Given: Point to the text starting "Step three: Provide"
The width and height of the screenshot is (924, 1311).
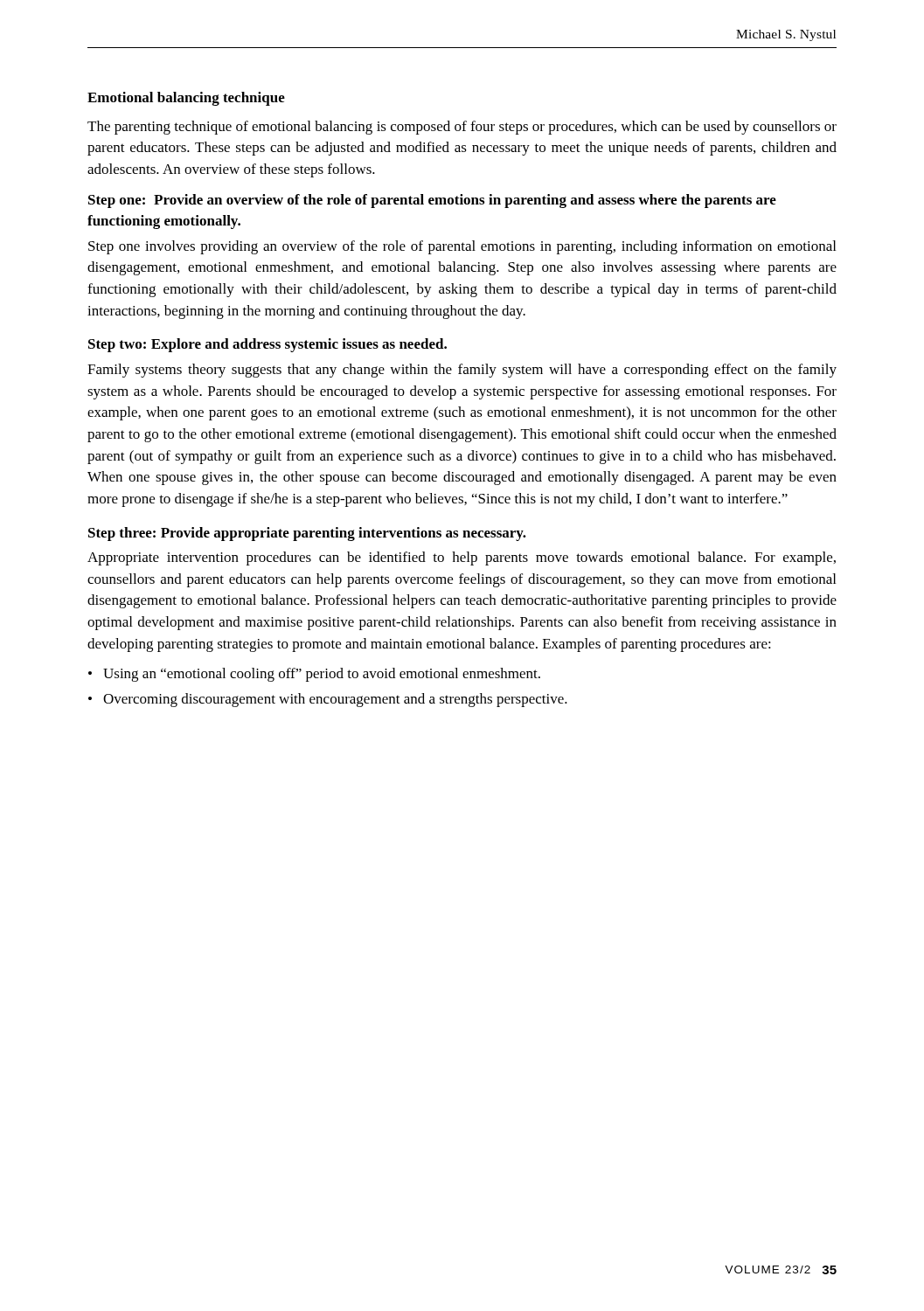Looking at the screenshot, I should click(x=307, y=532).
